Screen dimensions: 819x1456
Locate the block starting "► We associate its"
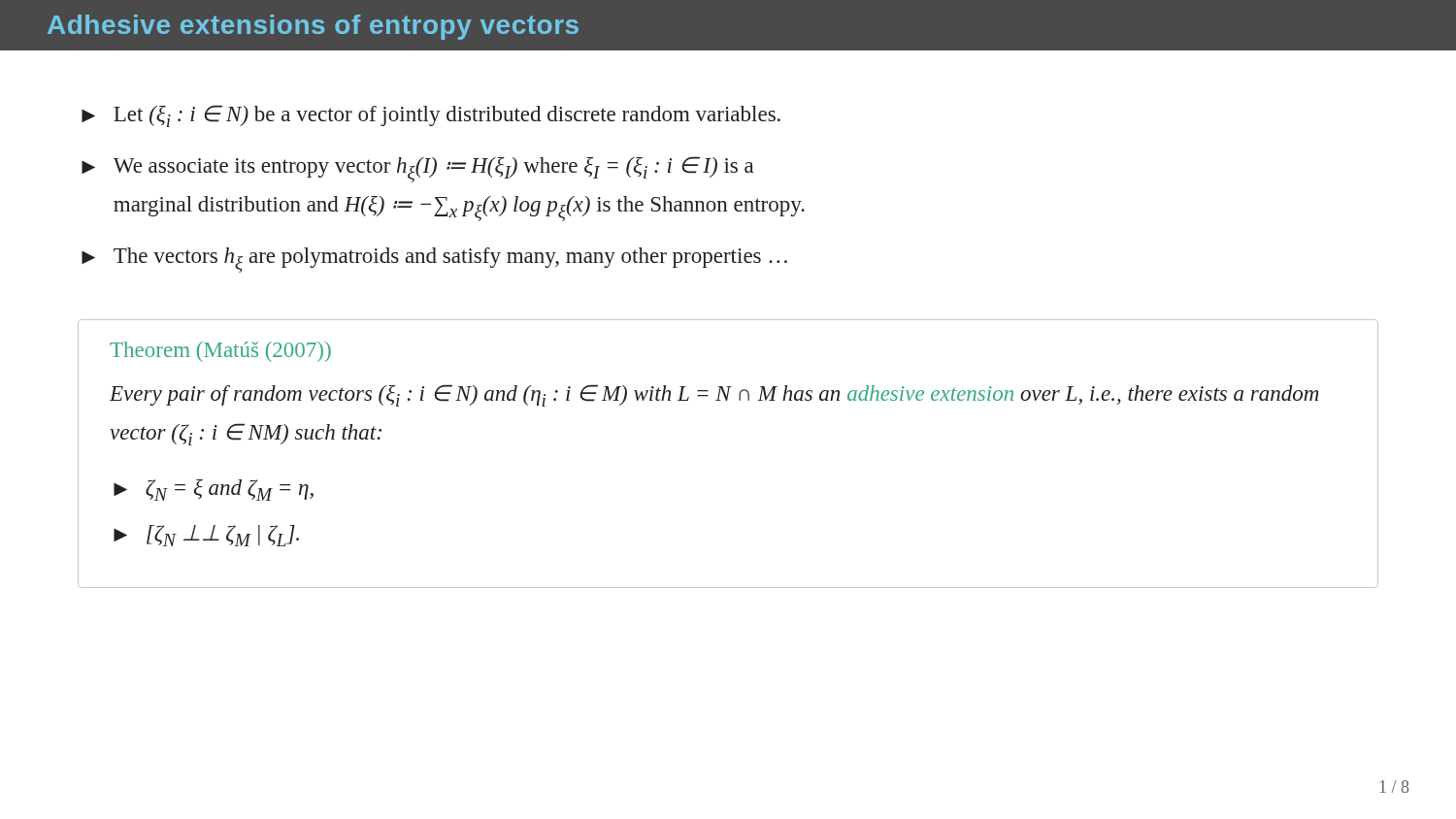[x=442, y=187]
